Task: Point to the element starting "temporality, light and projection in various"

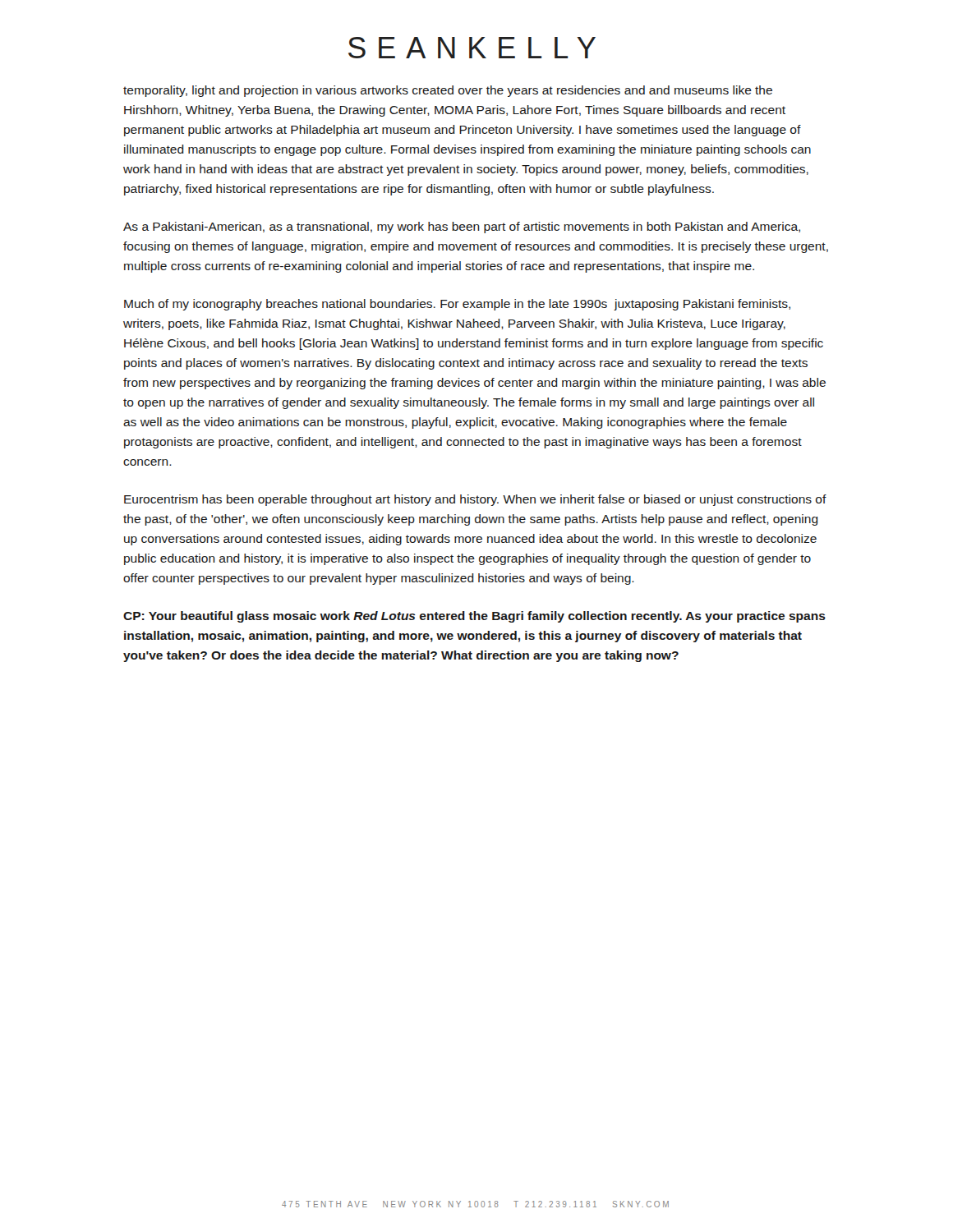Action: (x=467, y=139)
